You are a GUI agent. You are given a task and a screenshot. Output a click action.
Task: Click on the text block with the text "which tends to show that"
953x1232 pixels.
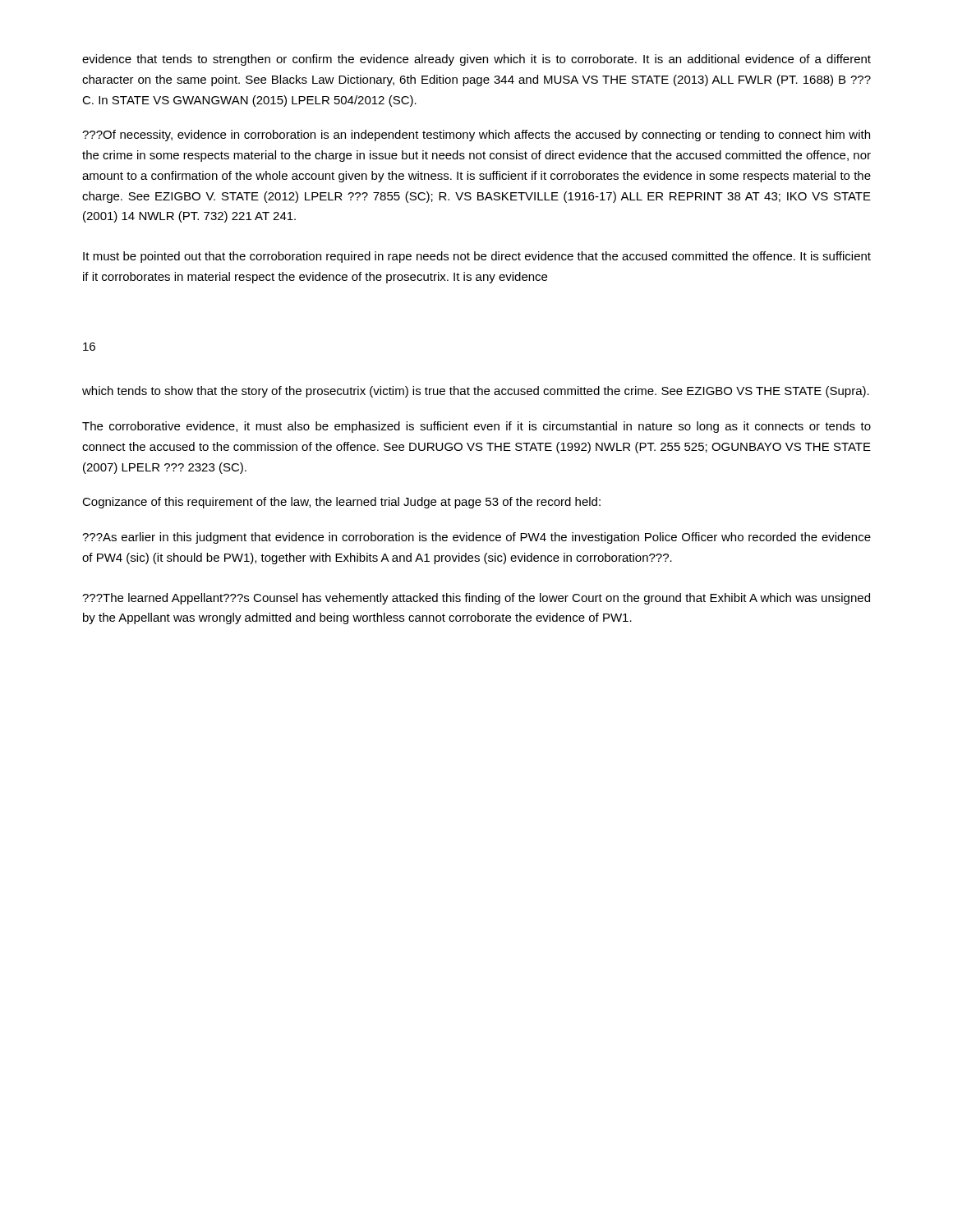pos(476,391)
